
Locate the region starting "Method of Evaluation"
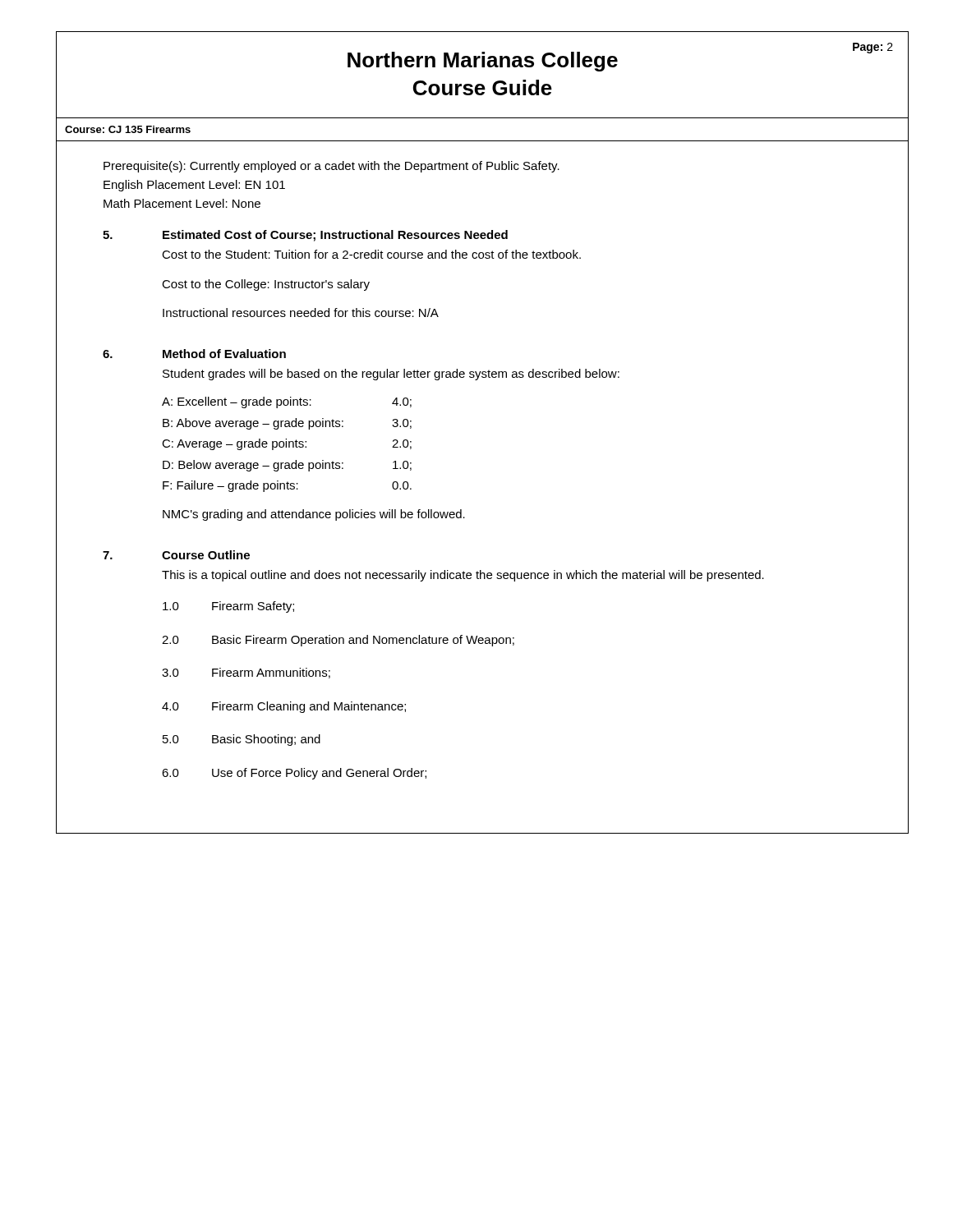224,354
